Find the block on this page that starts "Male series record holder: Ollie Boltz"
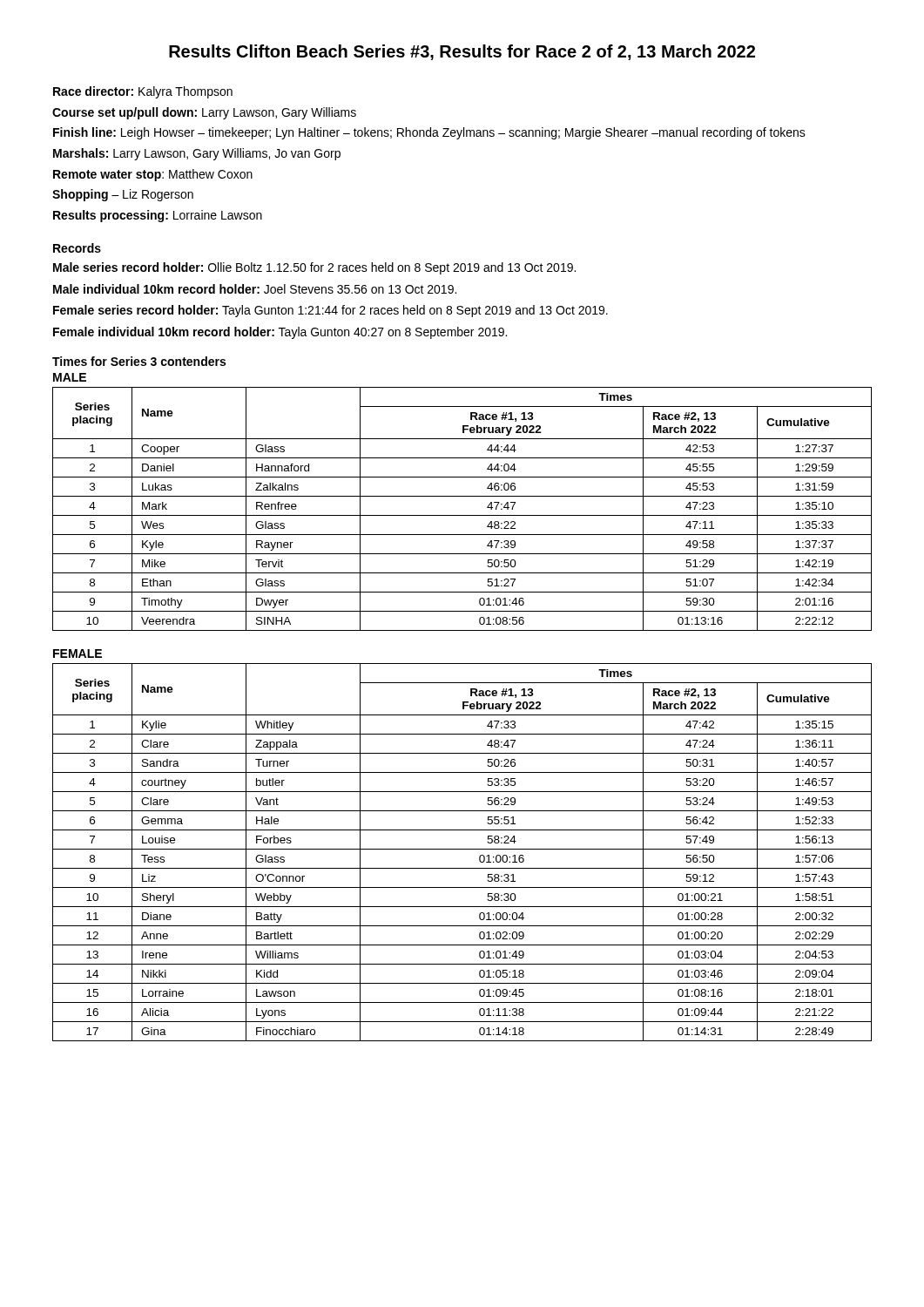924x1307 pixels. (x=462, y=300)
